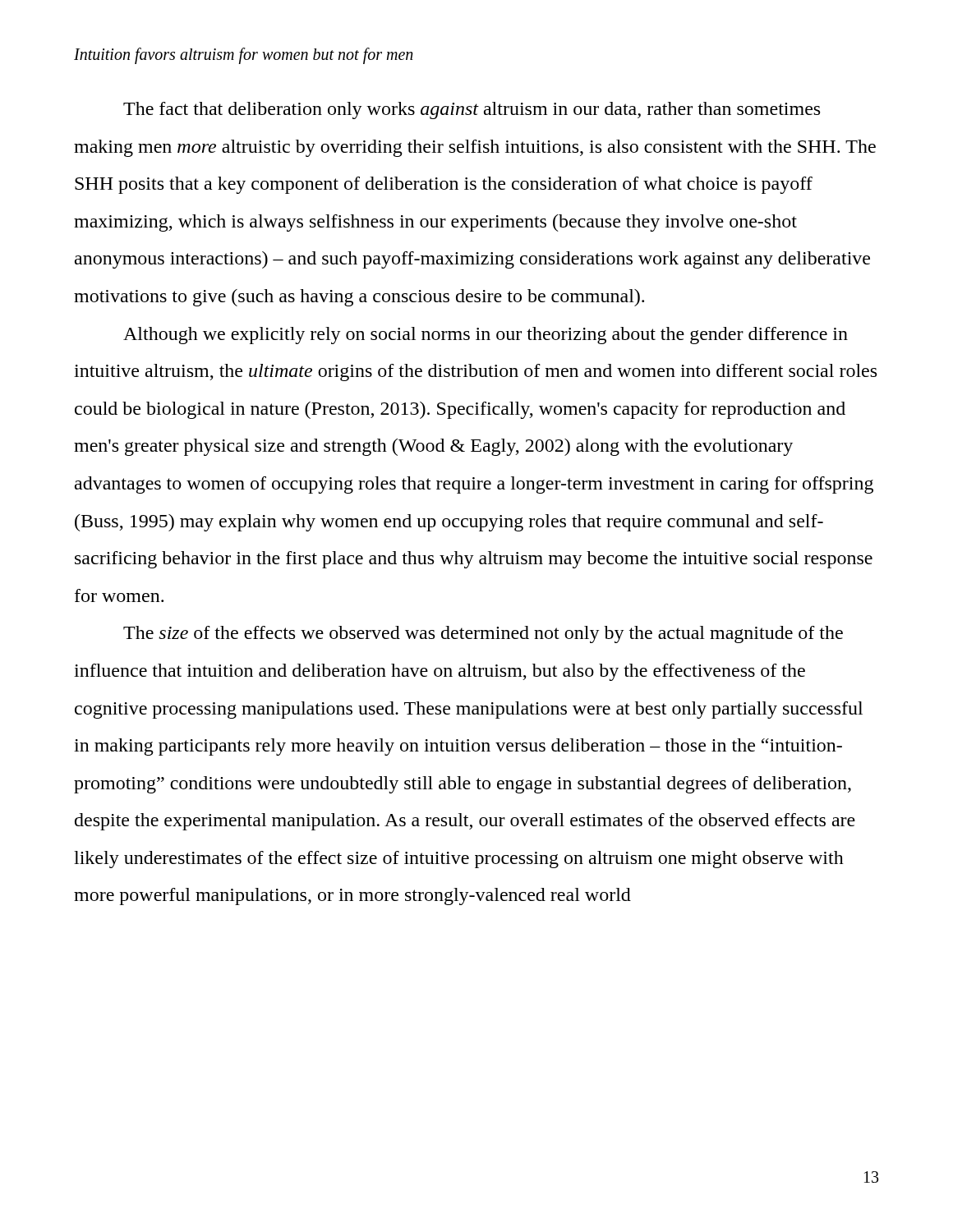Image resolution: width=953 pixels, height=1232 pixels.
Task: Find the block on this page that starts "The size of the effects we"
Action: 483,634
